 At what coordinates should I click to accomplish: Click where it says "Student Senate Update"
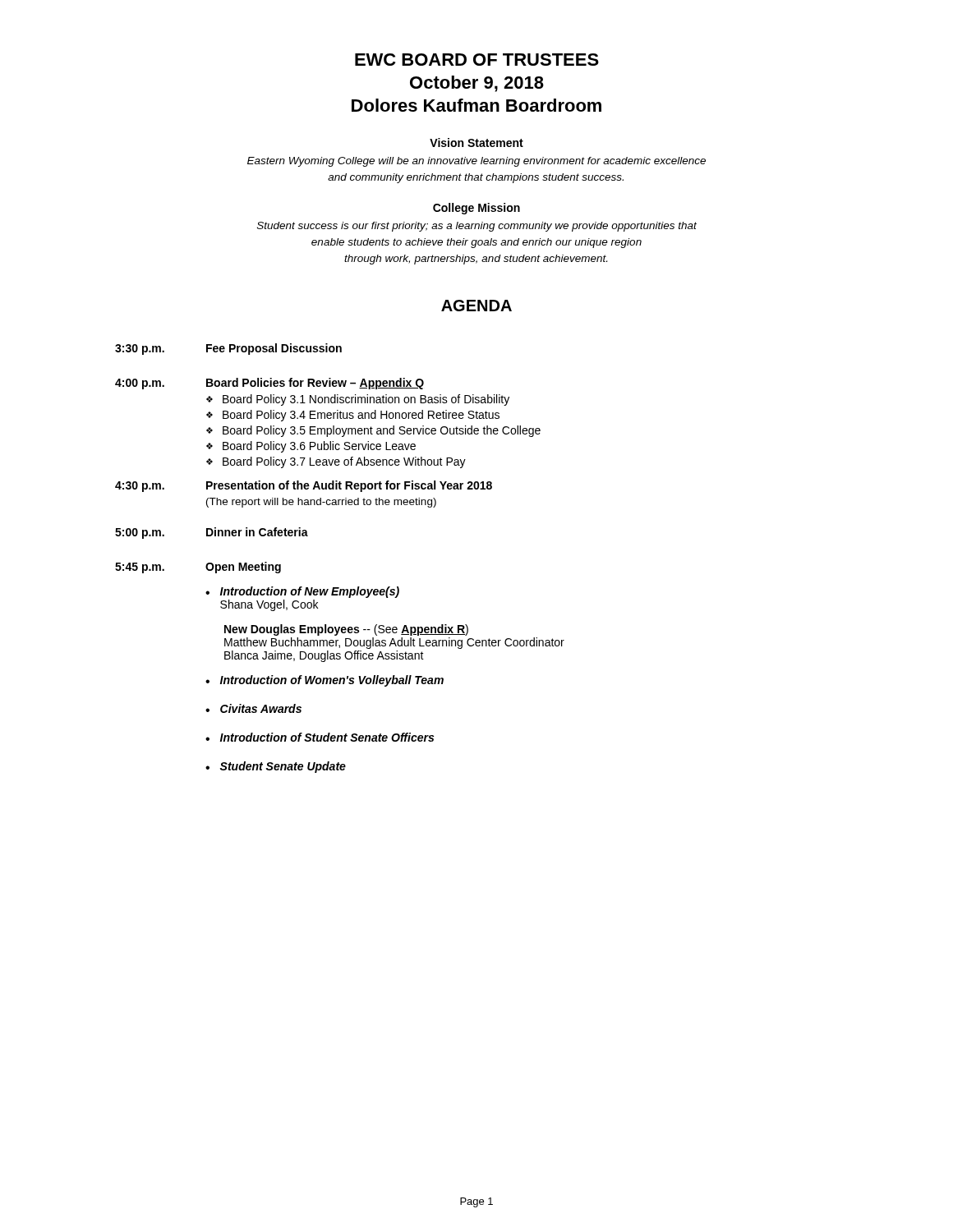[283, 767]
